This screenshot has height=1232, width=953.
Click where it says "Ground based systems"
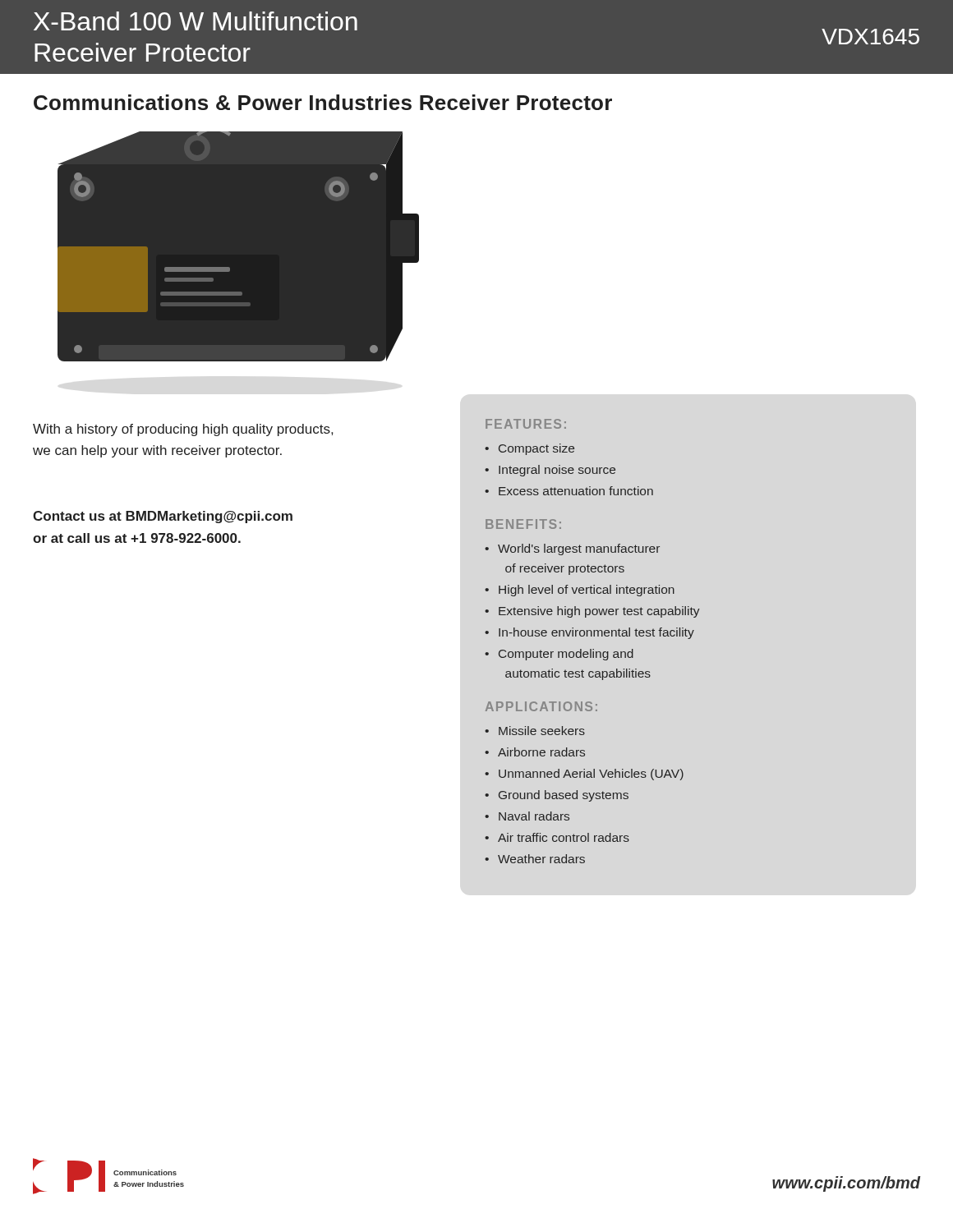[x=563, y=795]
